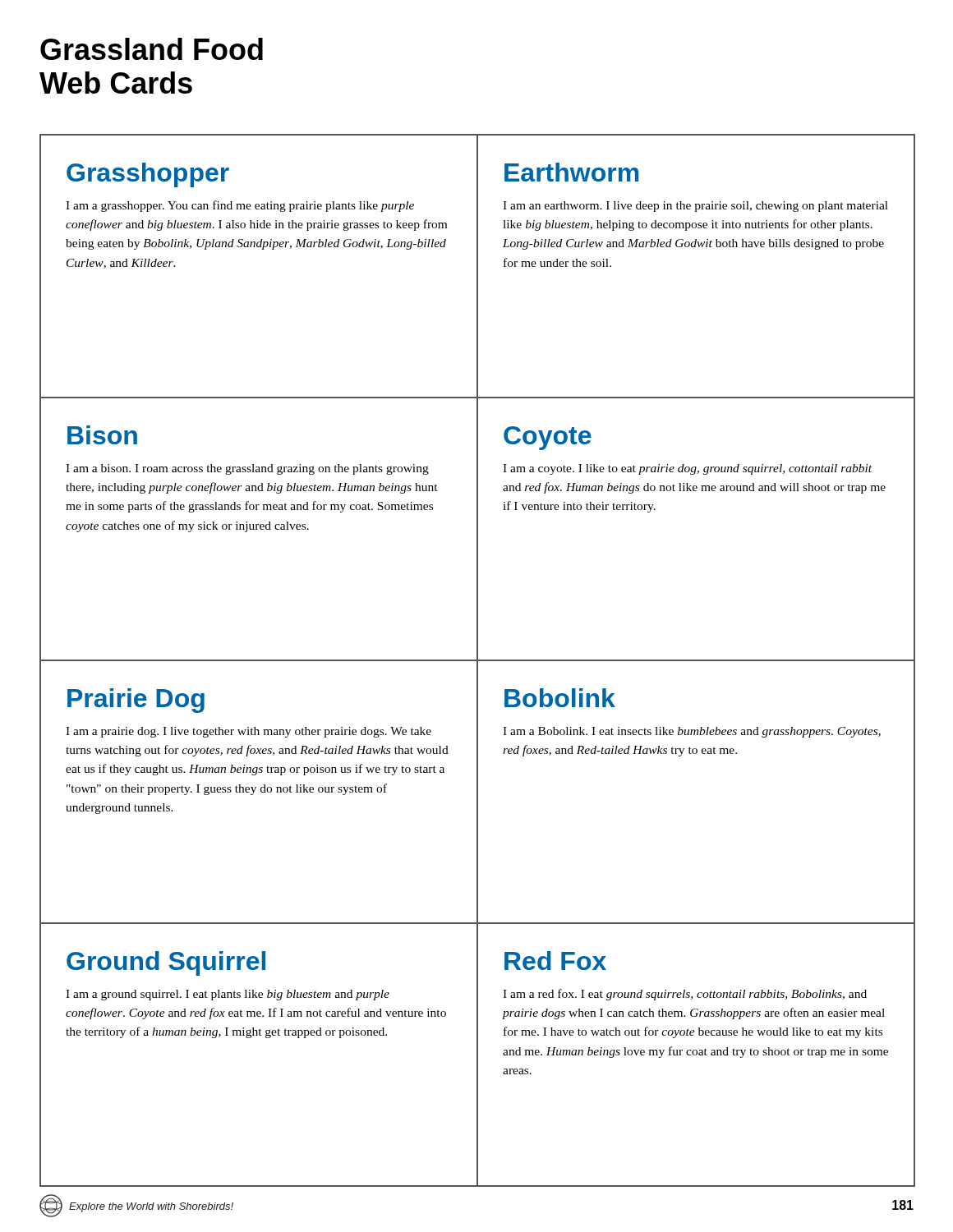This screenshot has height=1232, width=953.
Task: Where is the passage that starts "Red Fox I am a"?
Action: click(x=696, y=1013)
